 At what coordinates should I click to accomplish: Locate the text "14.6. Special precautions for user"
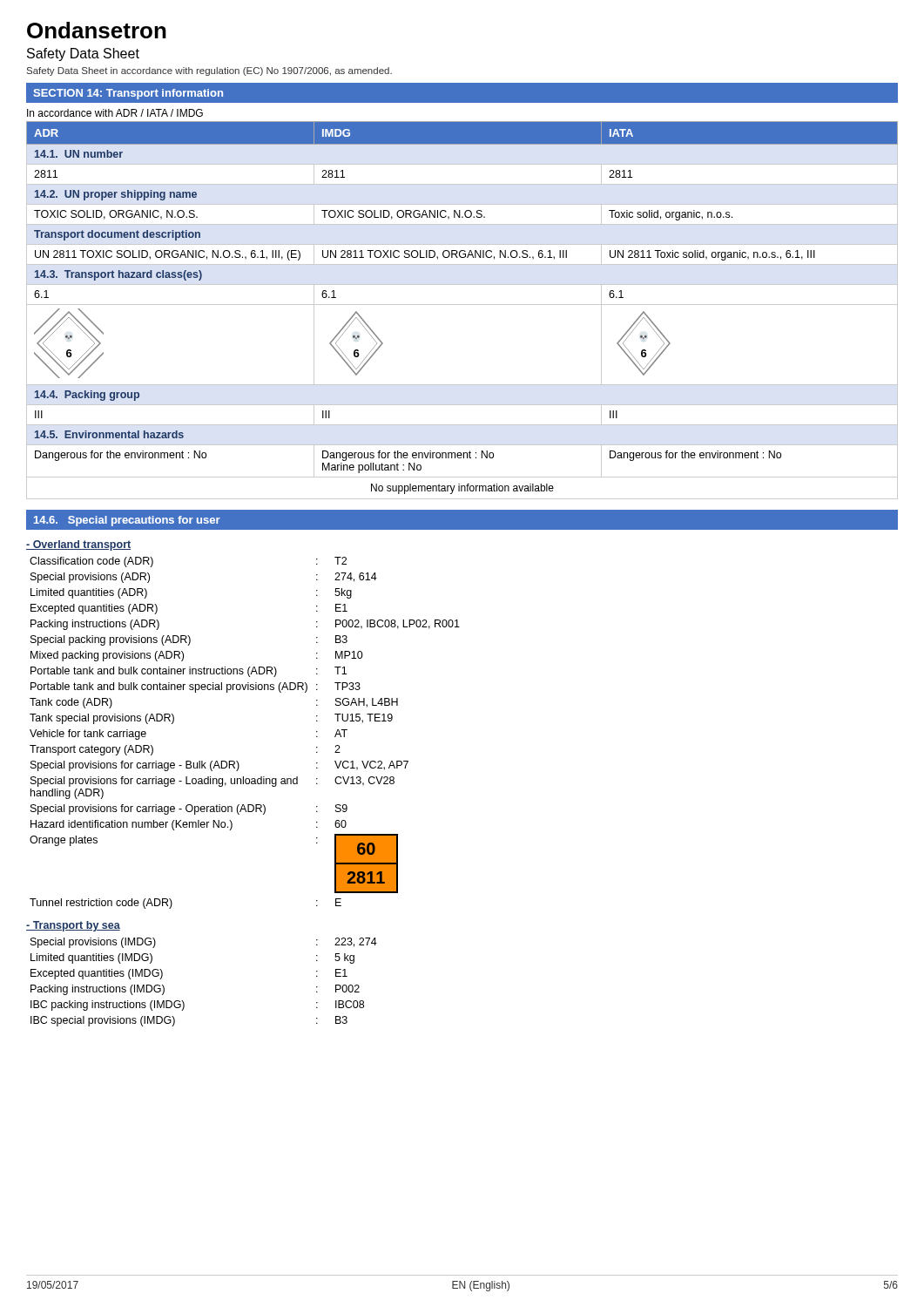(x=462, y=520)
